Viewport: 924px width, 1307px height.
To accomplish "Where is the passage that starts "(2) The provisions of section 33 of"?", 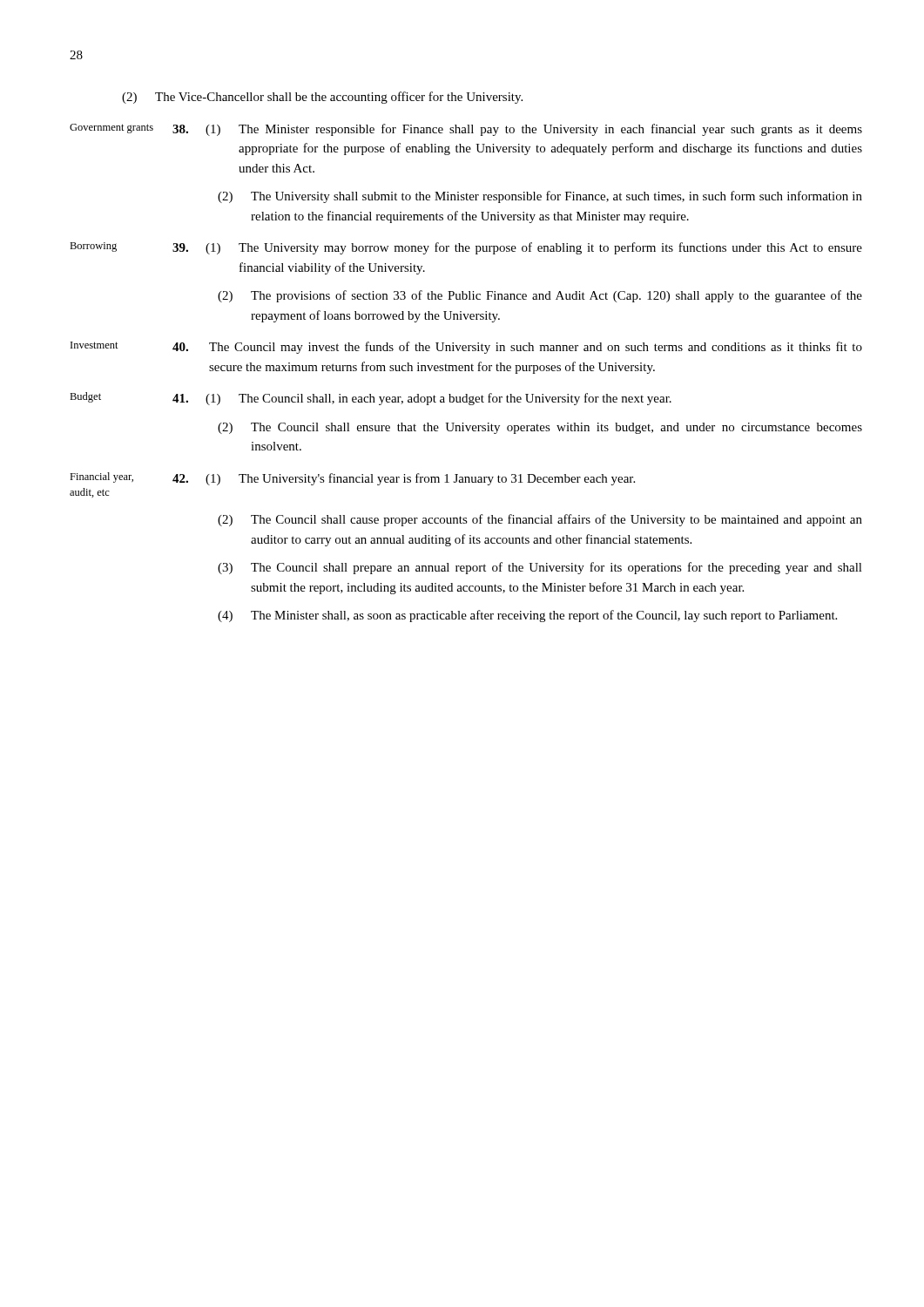I will 514,305.
